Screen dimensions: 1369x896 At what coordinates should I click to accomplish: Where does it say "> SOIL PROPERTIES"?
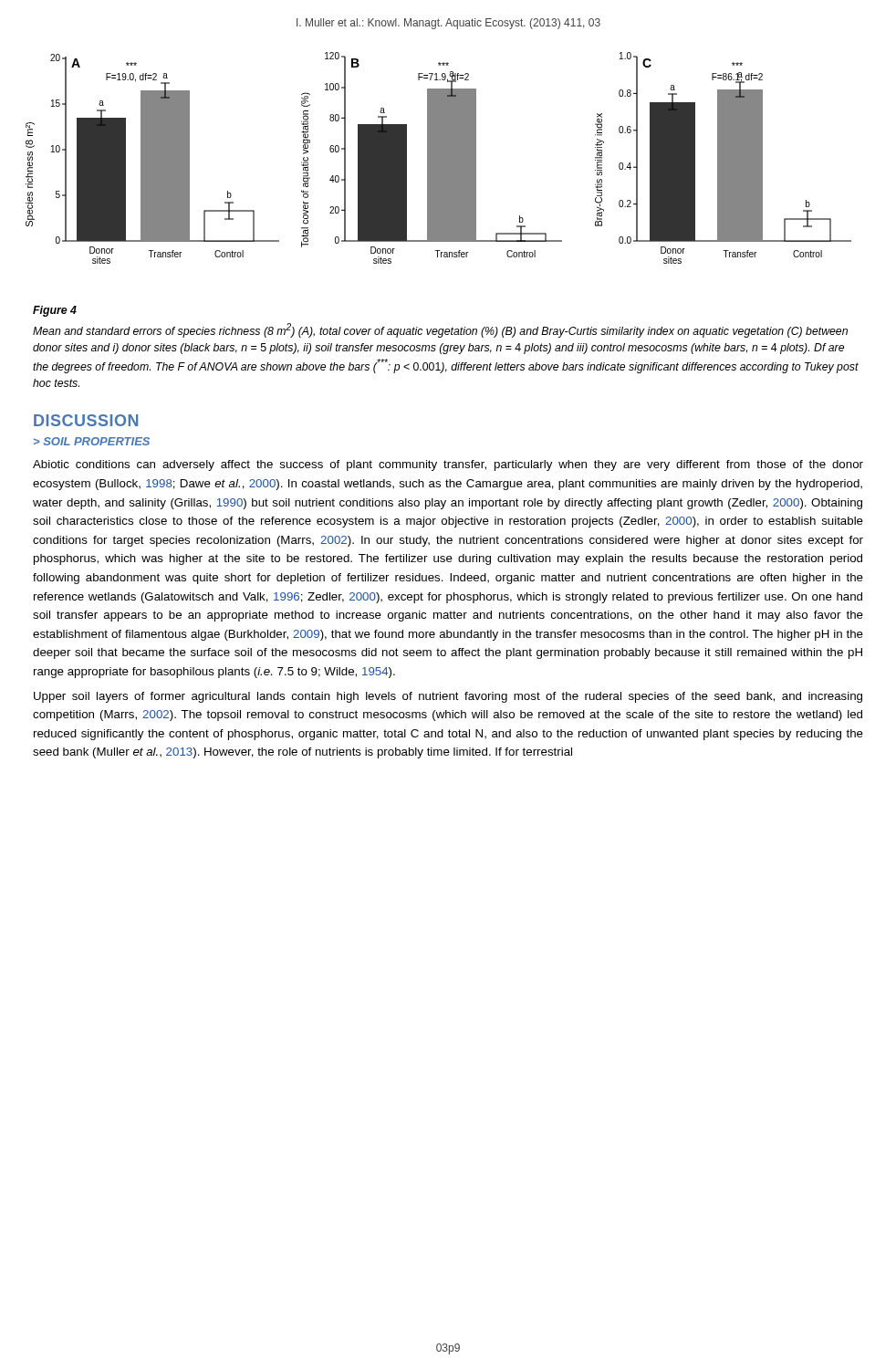tap(91, 442)
